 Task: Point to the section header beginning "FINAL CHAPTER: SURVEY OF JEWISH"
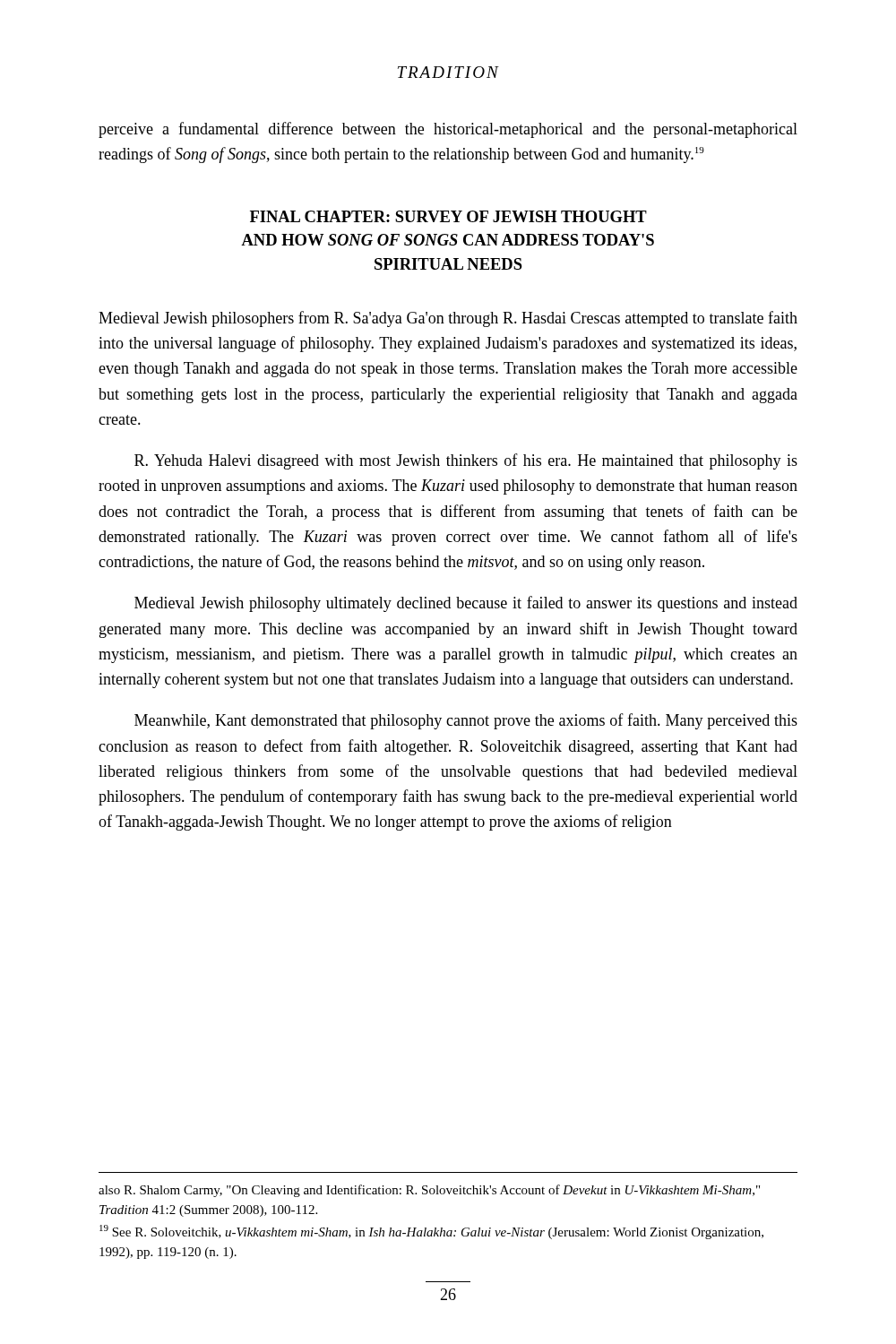click(x=448, y=240)
